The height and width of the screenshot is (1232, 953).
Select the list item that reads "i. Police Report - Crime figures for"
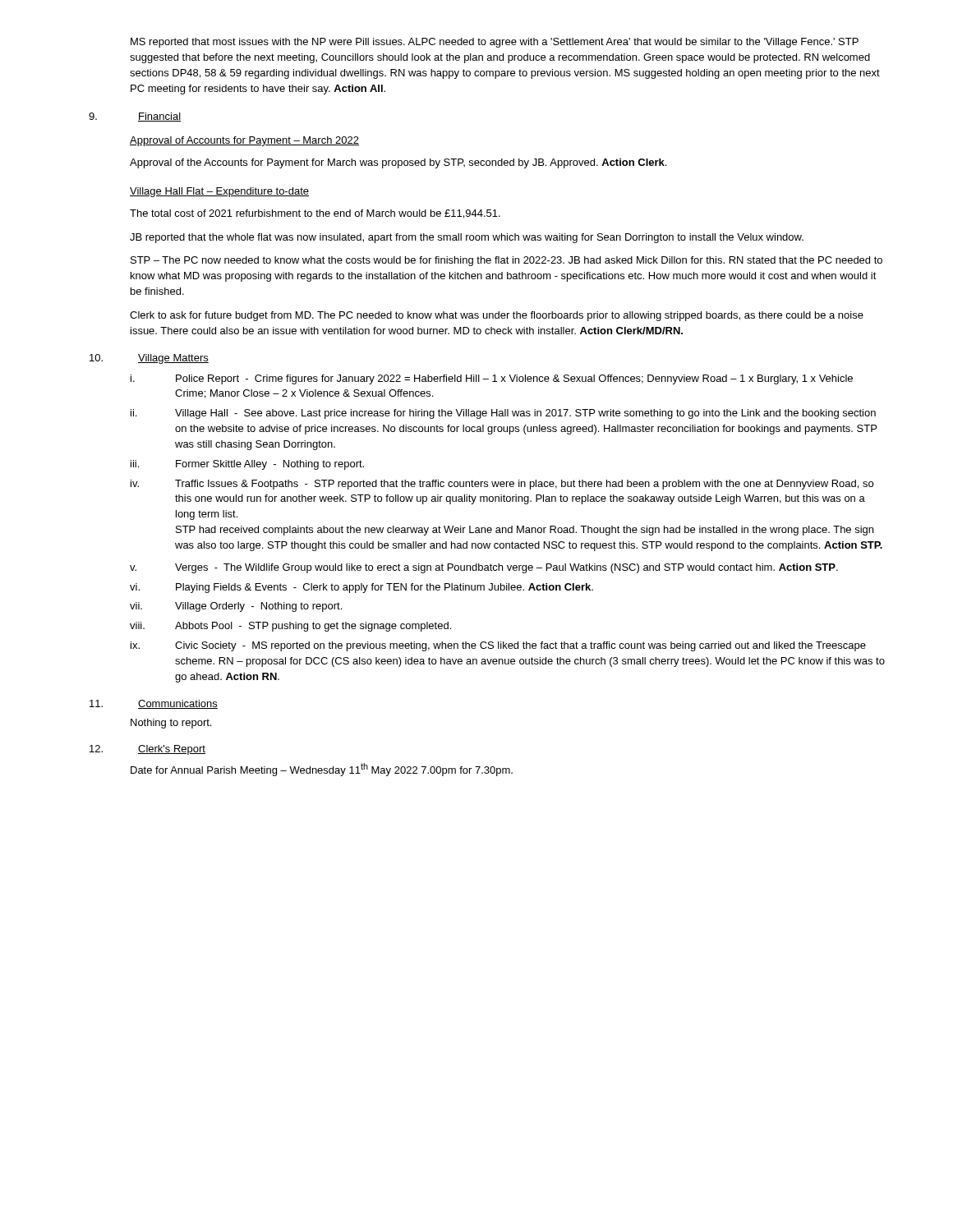tap(509, 386)
